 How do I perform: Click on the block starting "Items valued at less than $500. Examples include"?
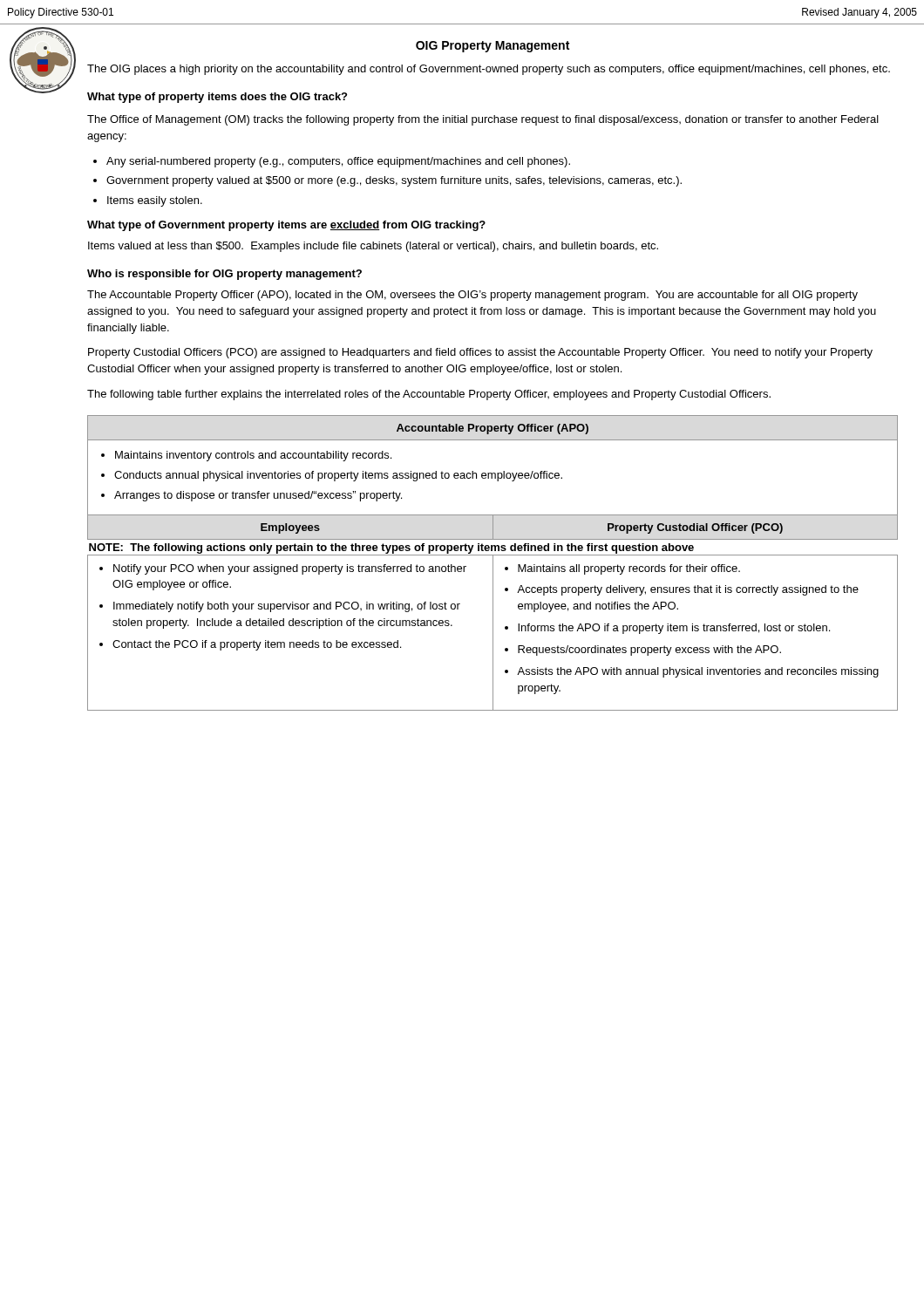point(373,246)
